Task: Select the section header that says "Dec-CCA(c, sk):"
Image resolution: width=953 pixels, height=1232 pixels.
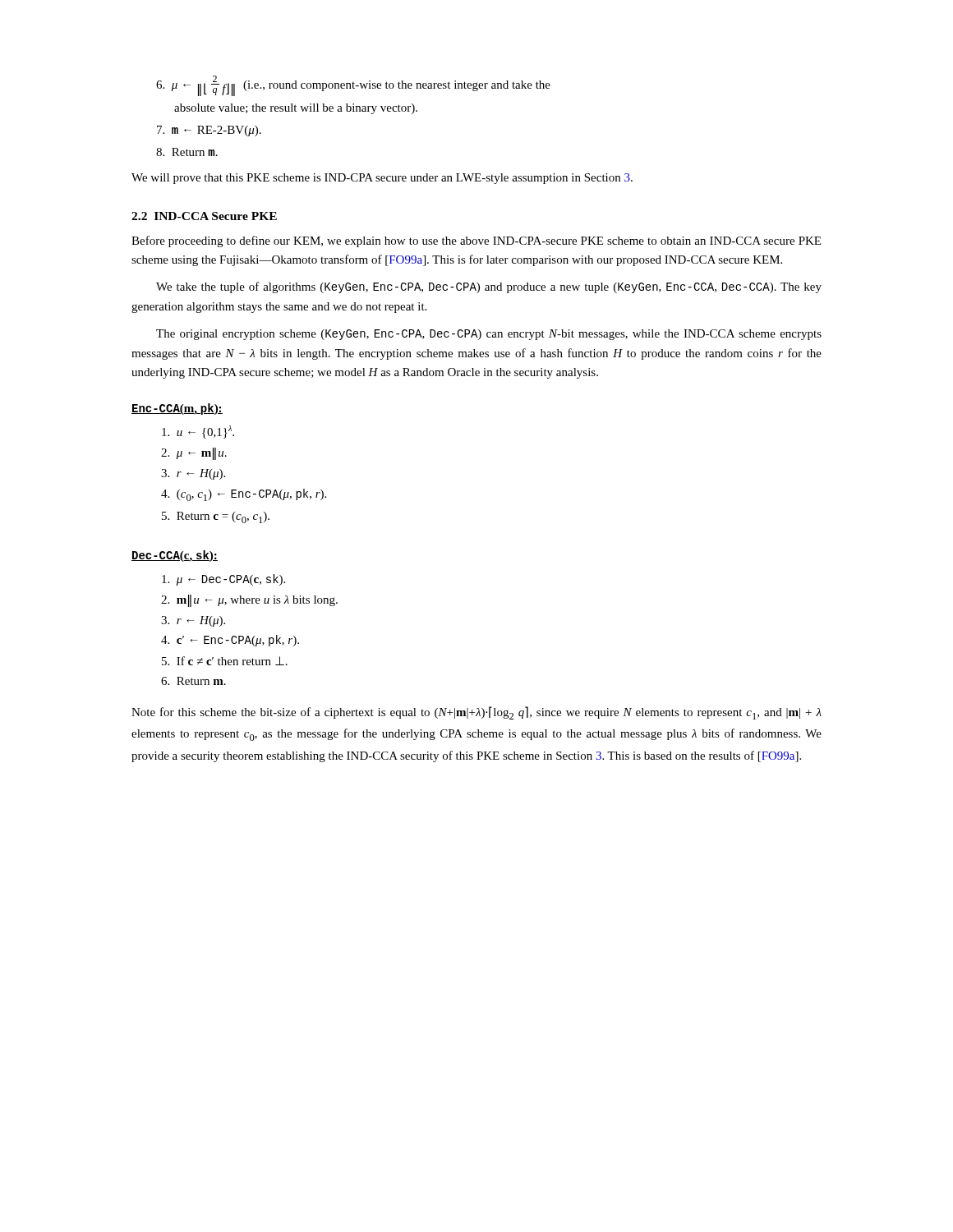Action: pos(174,556)
